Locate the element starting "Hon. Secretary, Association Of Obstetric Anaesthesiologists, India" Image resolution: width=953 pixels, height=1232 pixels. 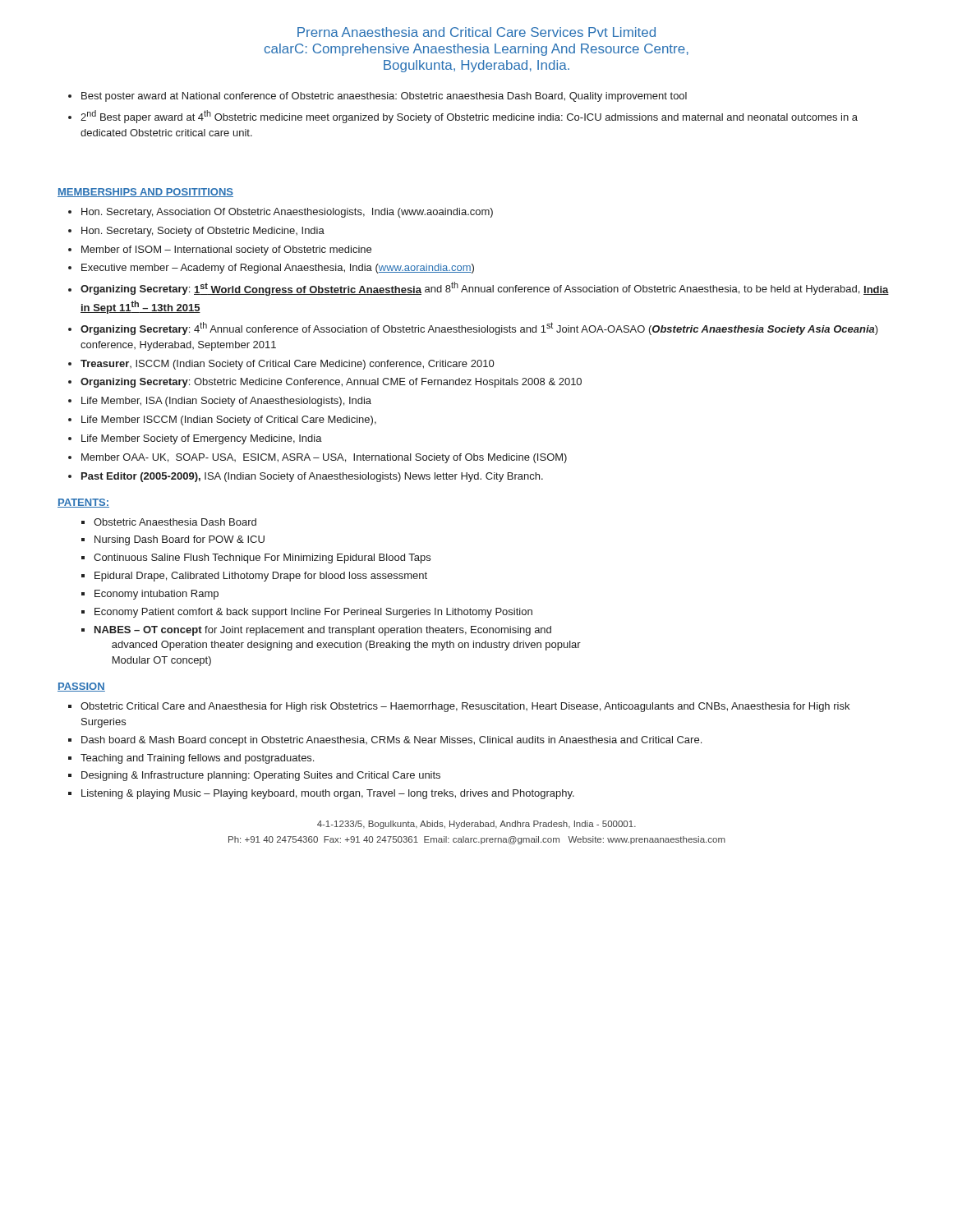pos(287,211)
